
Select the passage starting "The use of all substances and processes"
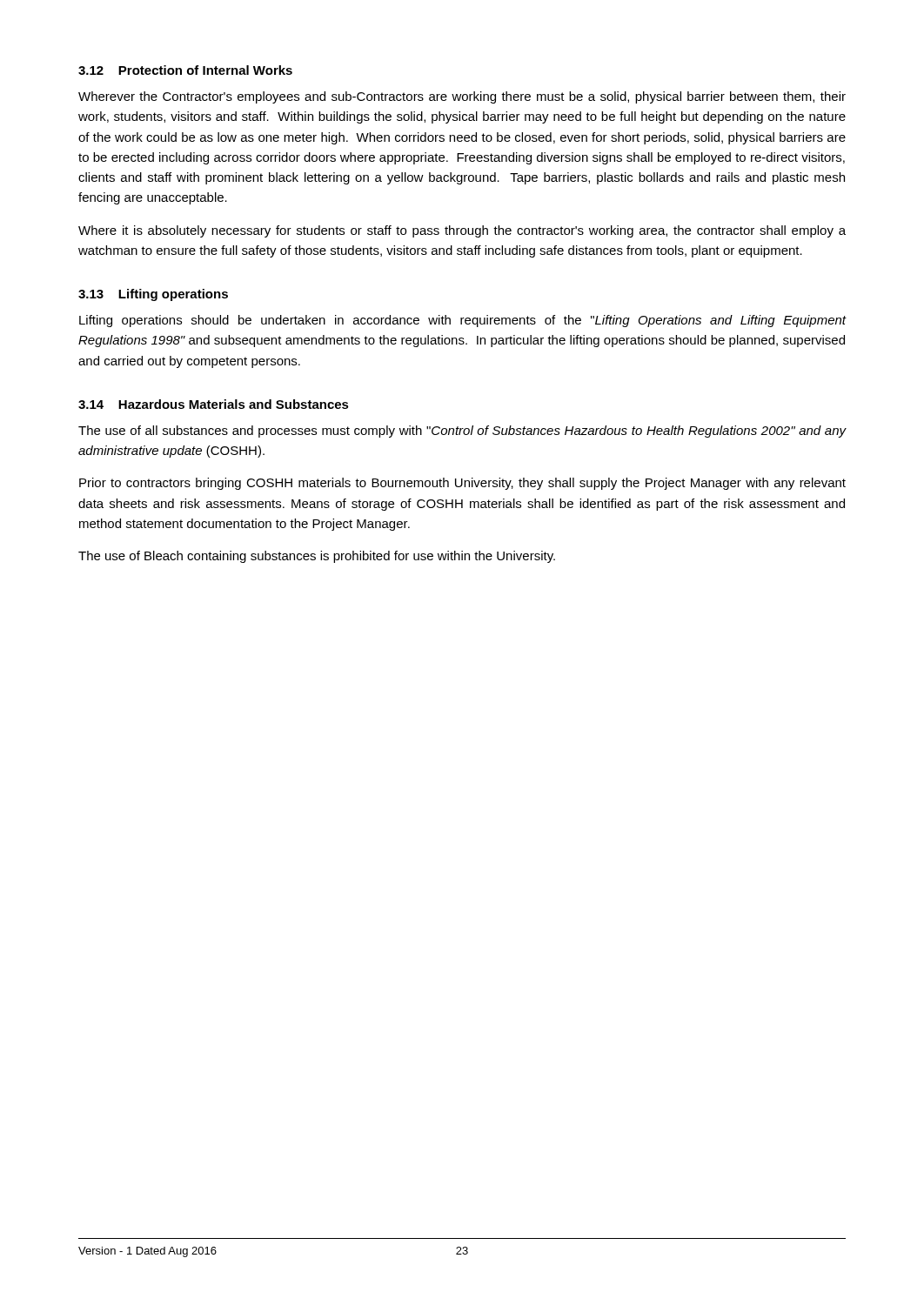coord(462,440)
